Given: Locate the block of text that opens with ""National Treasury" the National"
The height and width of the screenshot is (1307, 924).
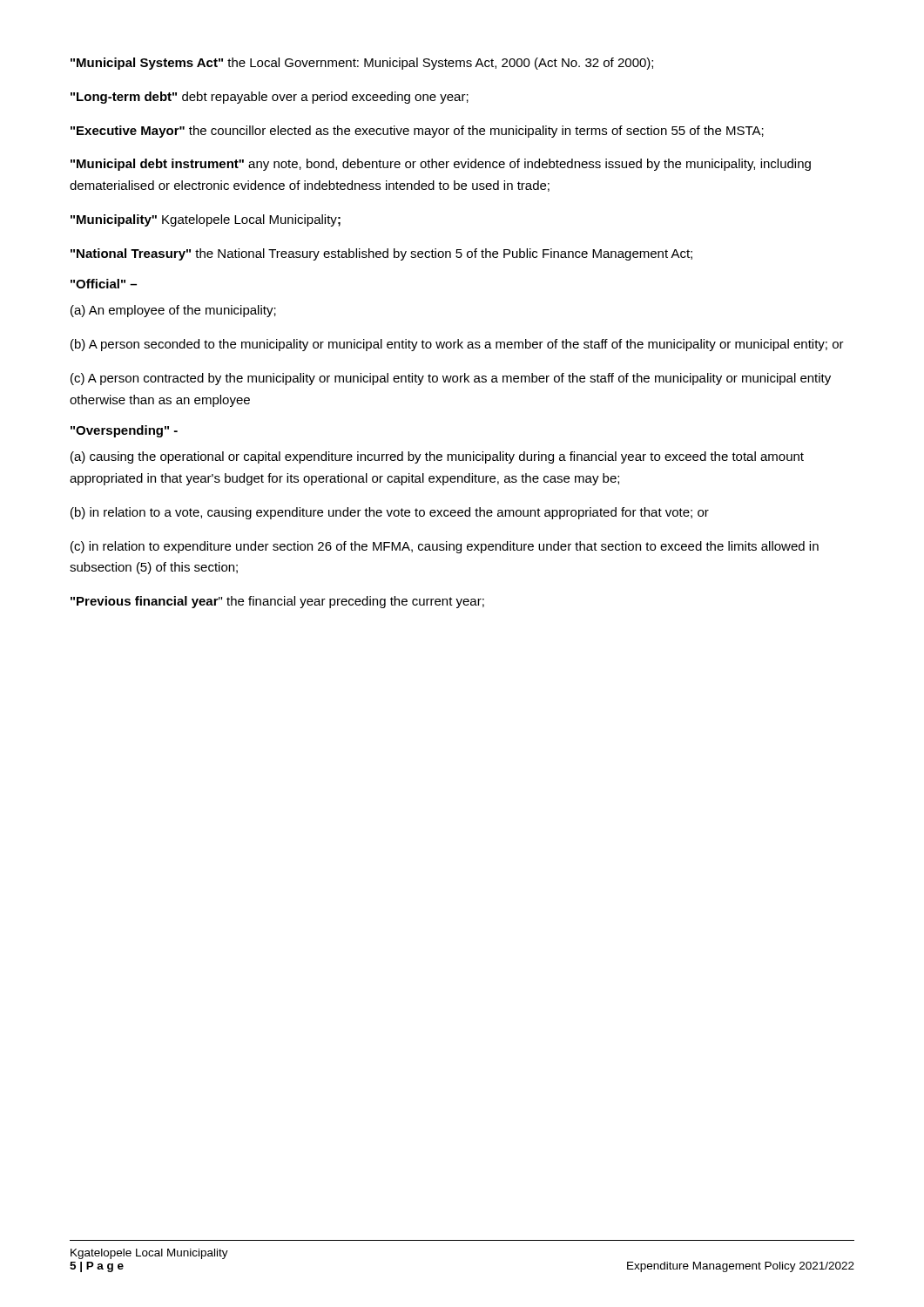Looking at the screenshot, I should click(382, 253).
